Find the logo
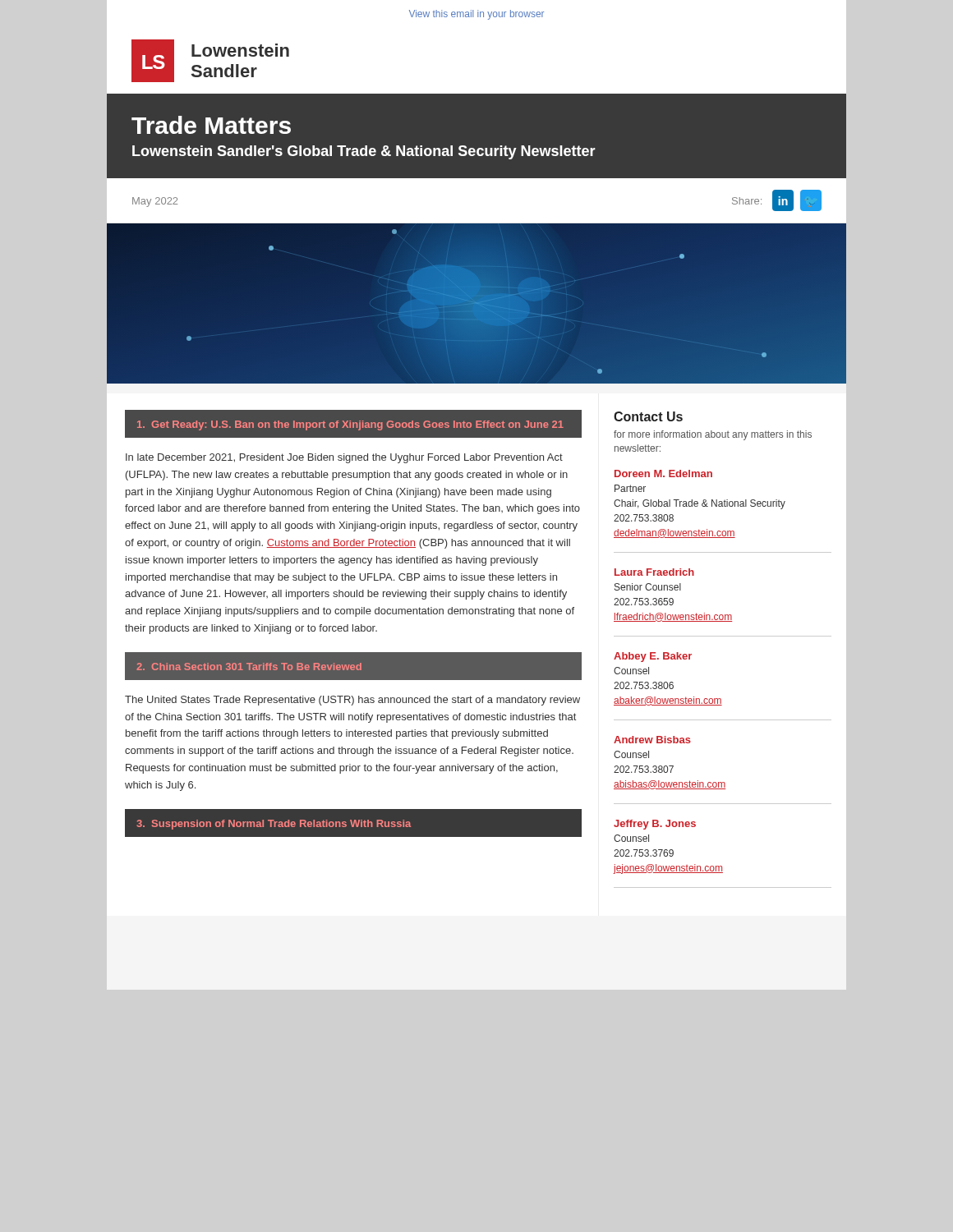Screen dimensions: 1232x953 (476, 59)
